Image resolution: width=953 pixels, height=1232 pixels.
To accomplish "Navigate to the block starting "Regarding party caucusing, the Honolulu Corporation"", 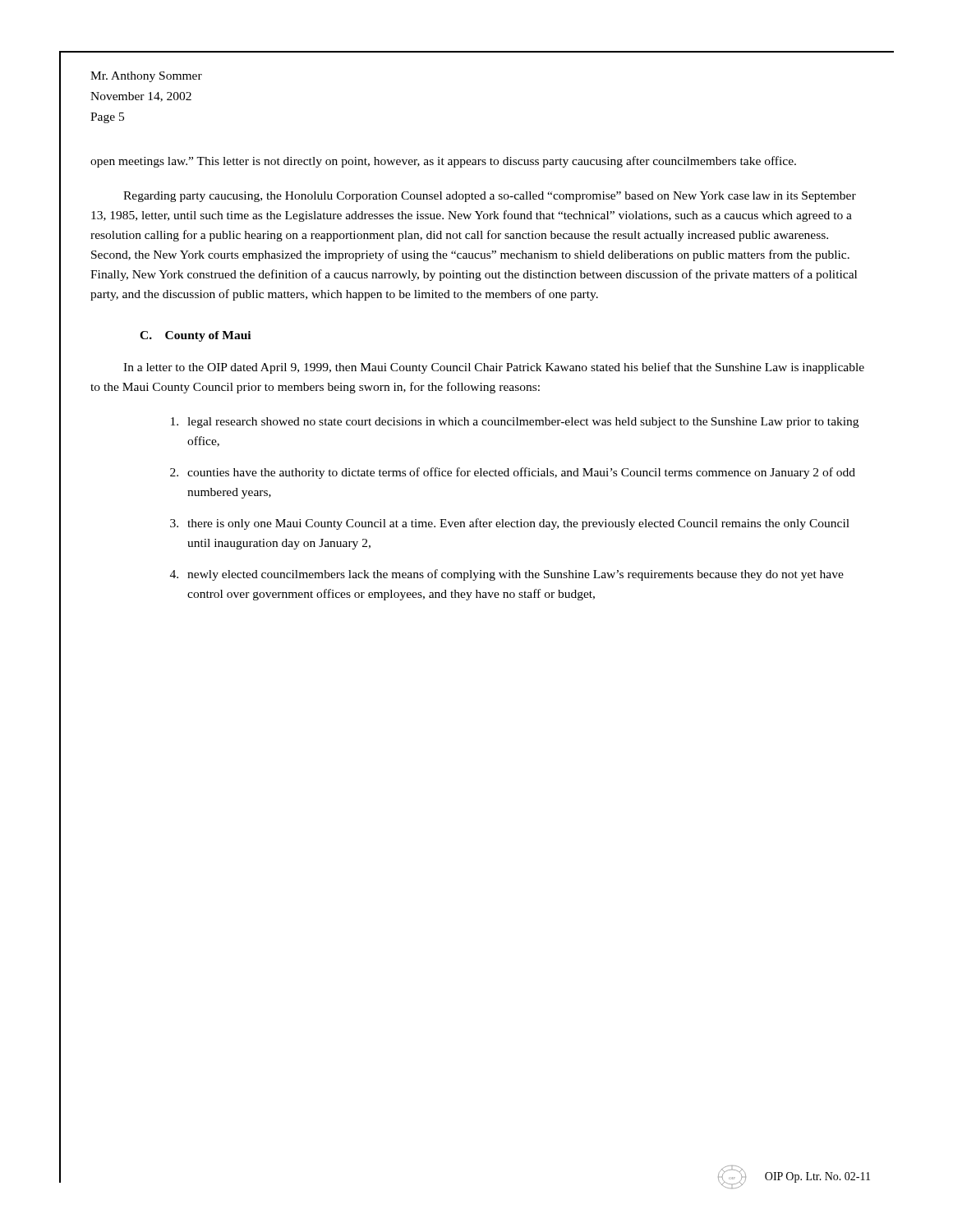I will point(474,245).
